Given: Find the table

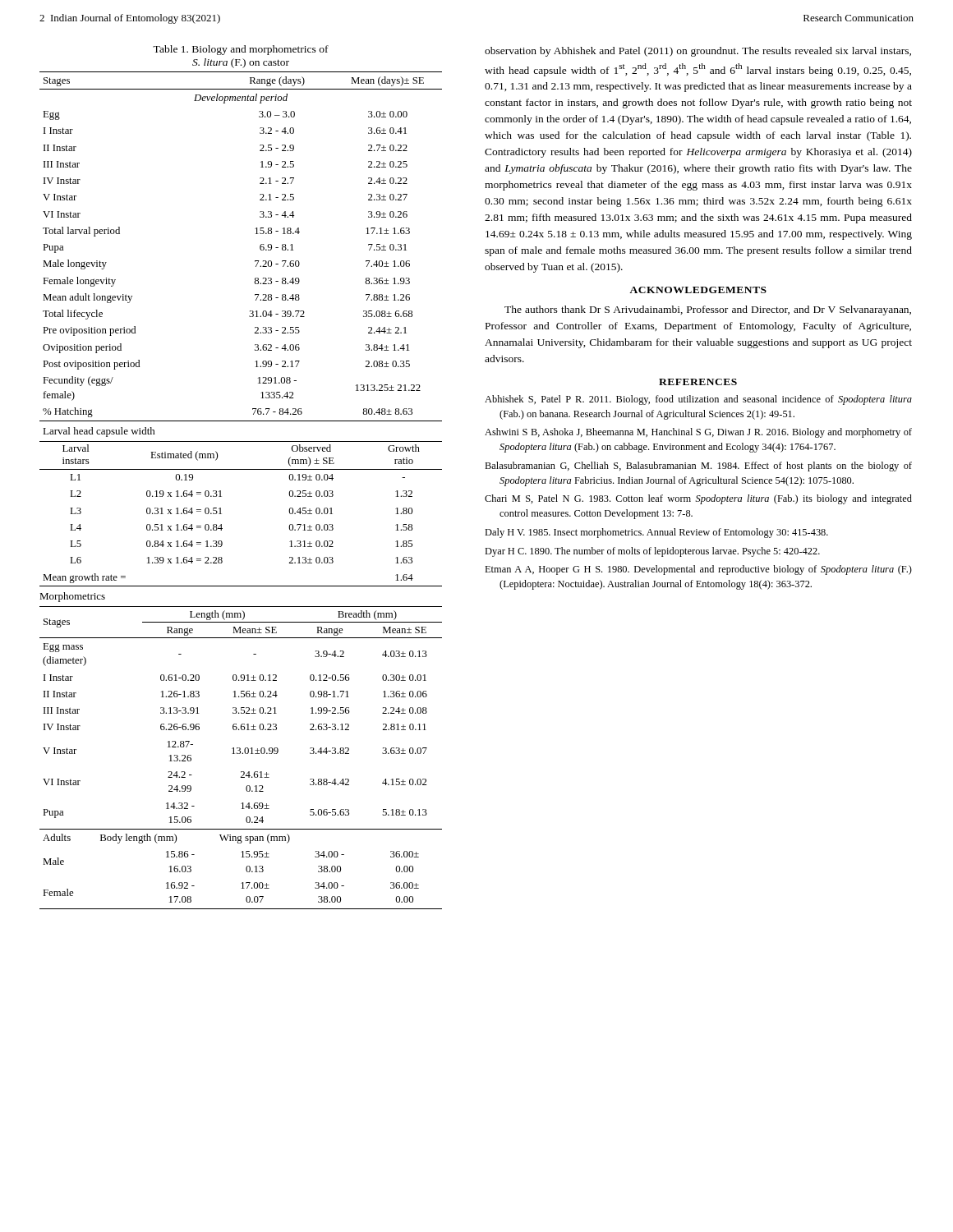Looking at the screenshot, I should [241, 490].
